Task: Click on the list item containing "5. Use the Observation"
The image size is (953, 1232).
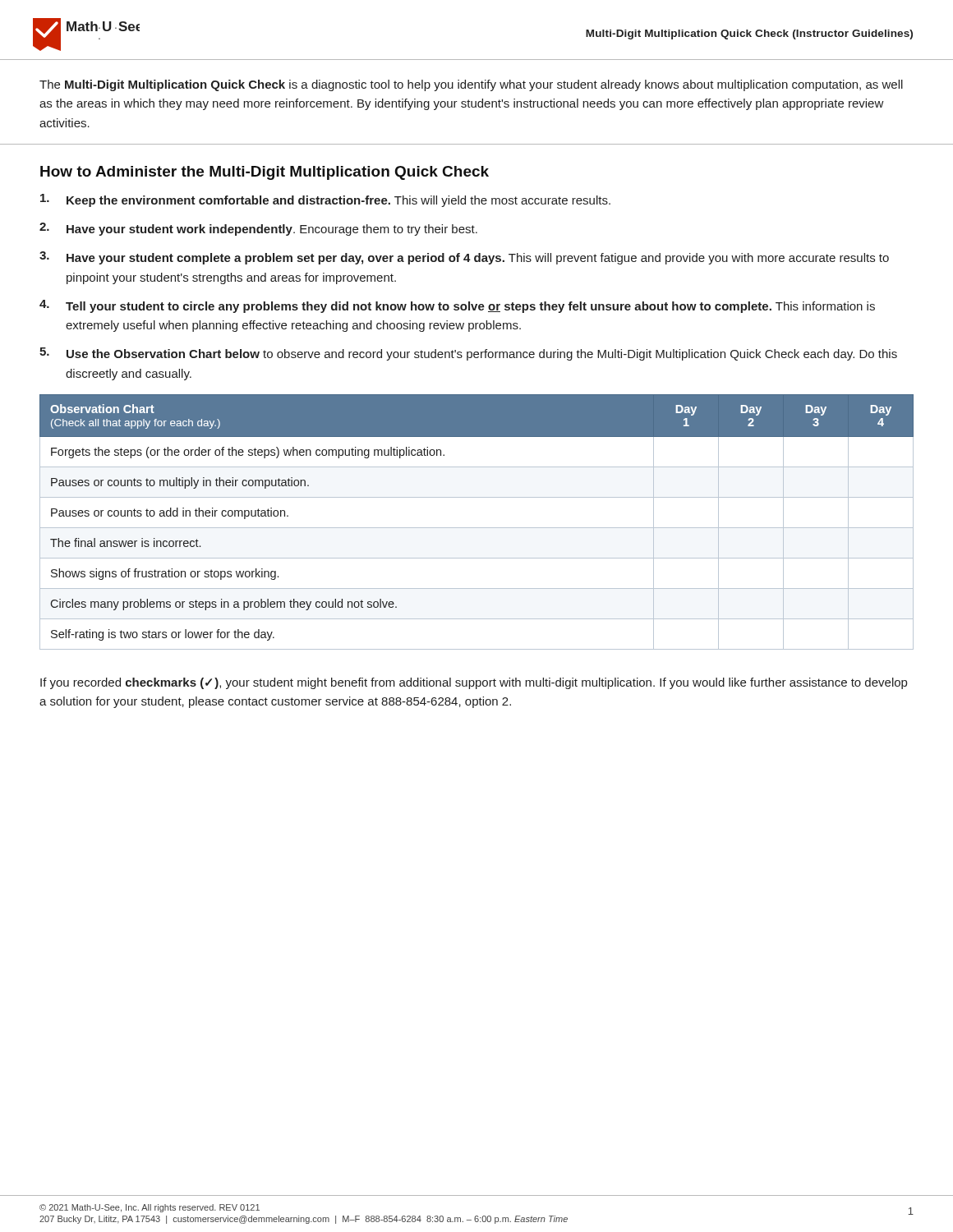Action: coord(476,363)
